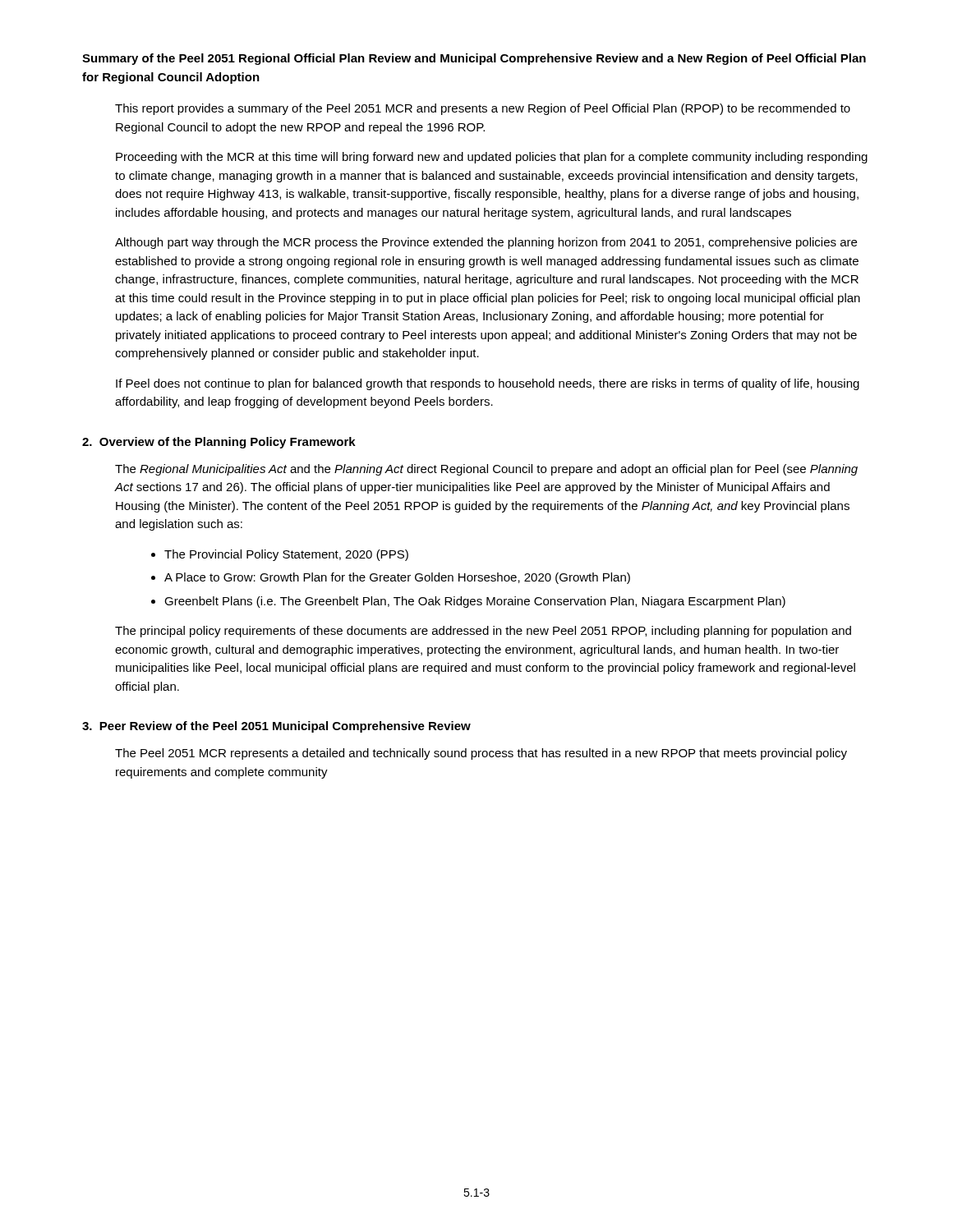Where is the passage that starts "Although part way"?
The image size is (953, 1232).
[x=488, y=297]
